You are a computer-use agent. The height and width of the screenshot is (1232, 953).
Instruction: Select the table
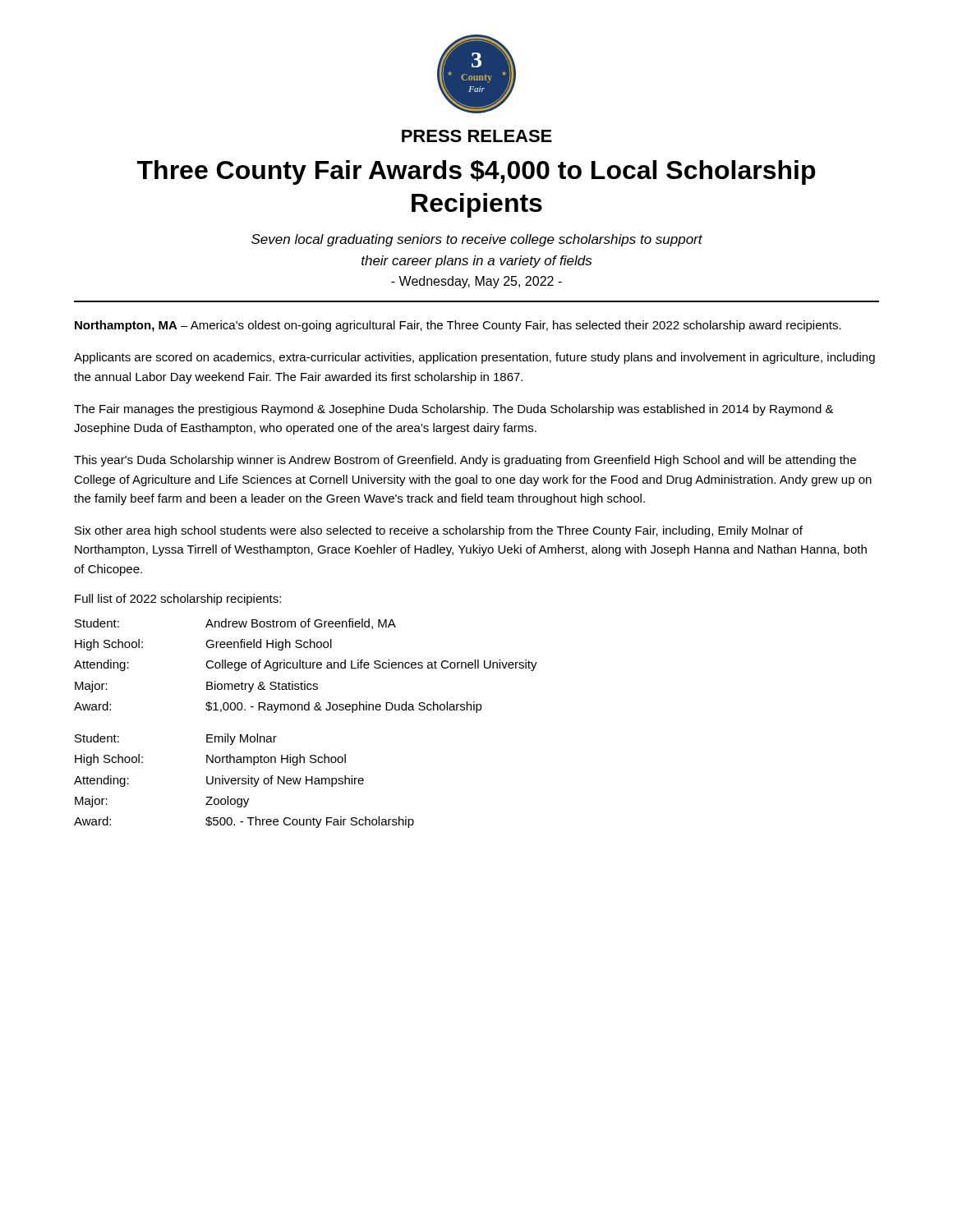476,722
